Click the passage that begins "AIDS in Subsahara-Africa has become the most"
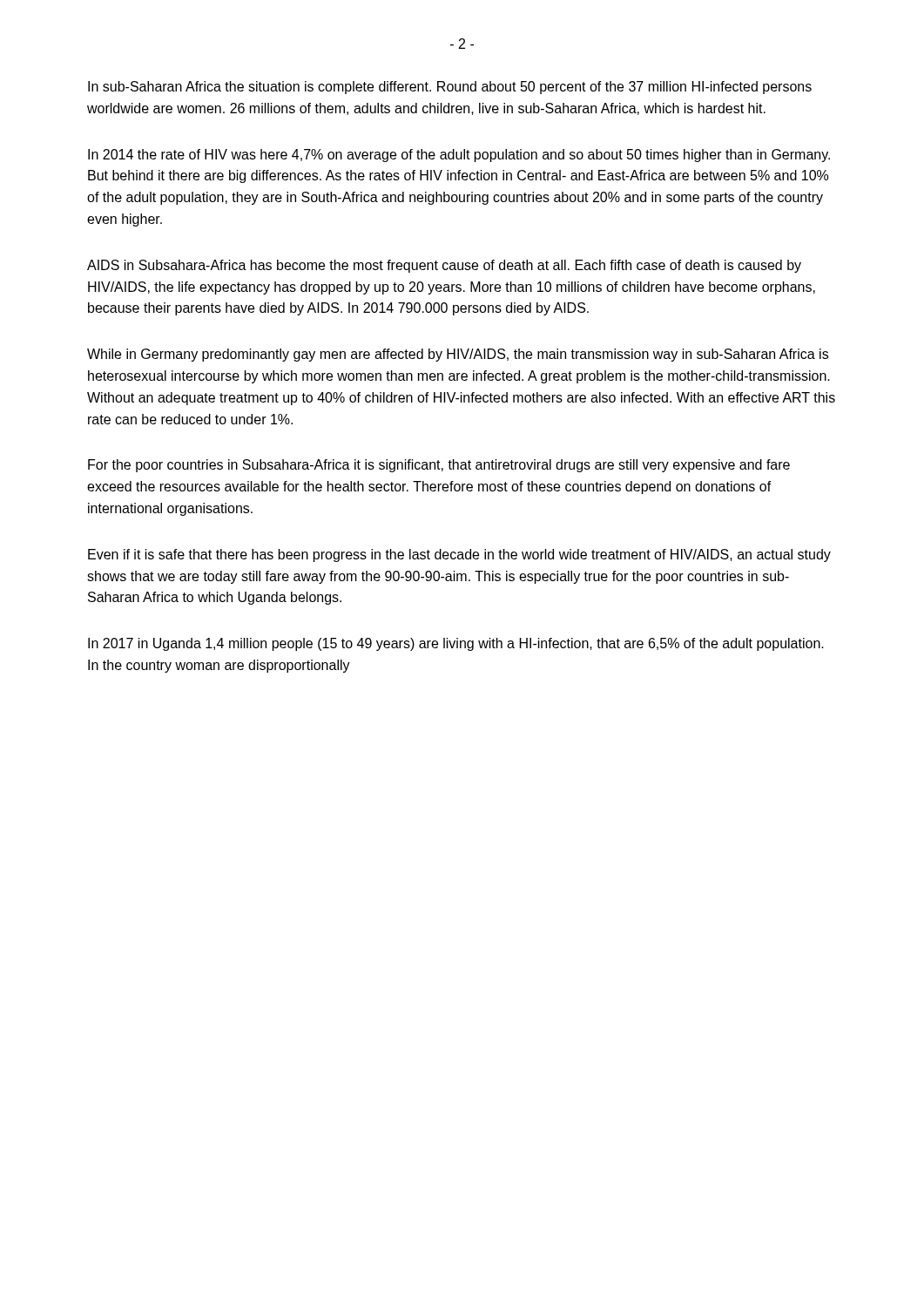Image resolution: width=924 pixels, height=1307 pixels. pyautogui.click(x=452, y=287)
